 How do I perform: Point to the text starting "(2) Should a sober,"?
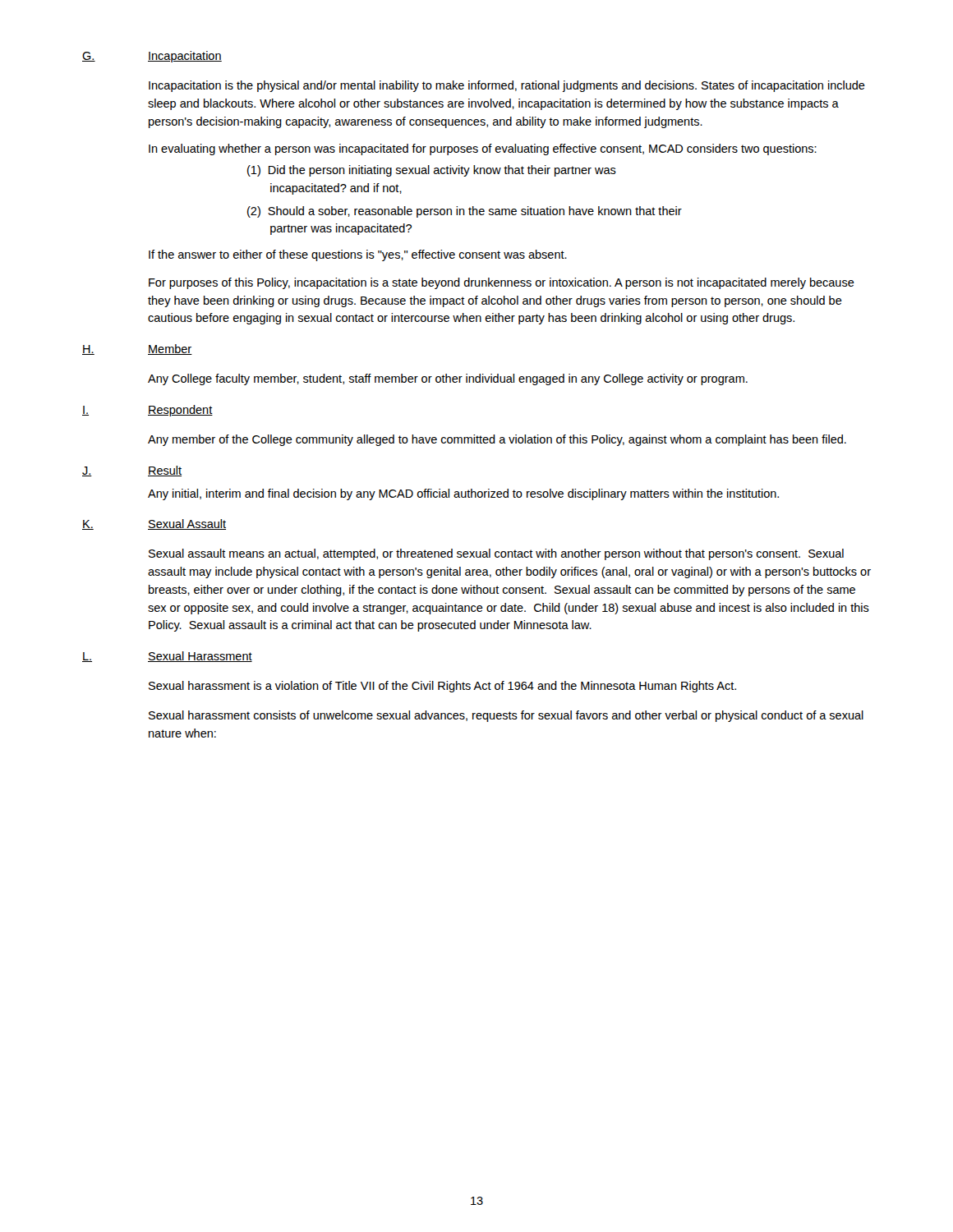(x=464, y=220)
